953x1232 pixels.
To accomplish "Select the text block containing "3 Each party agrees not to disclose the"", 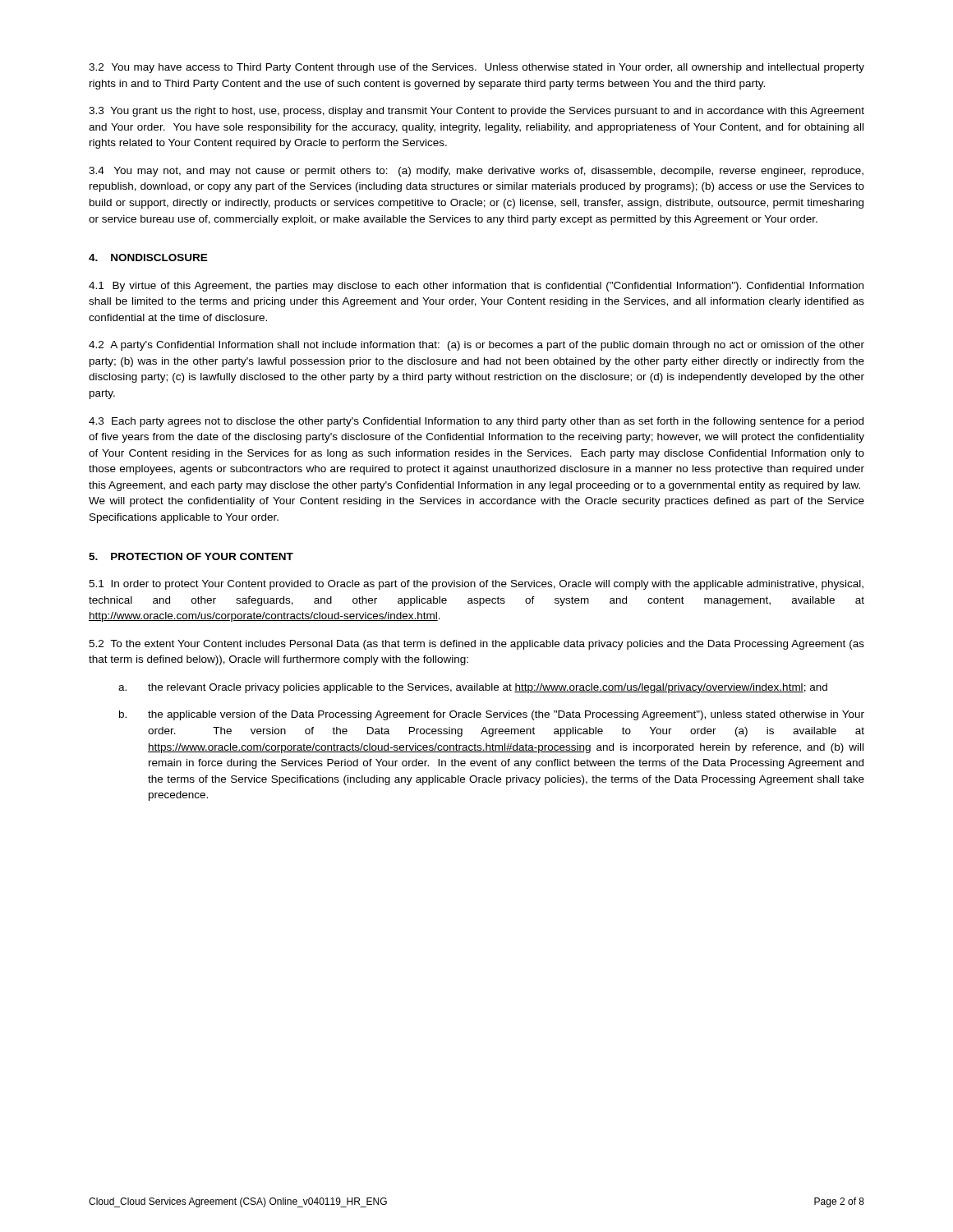I will pos(476,469).
